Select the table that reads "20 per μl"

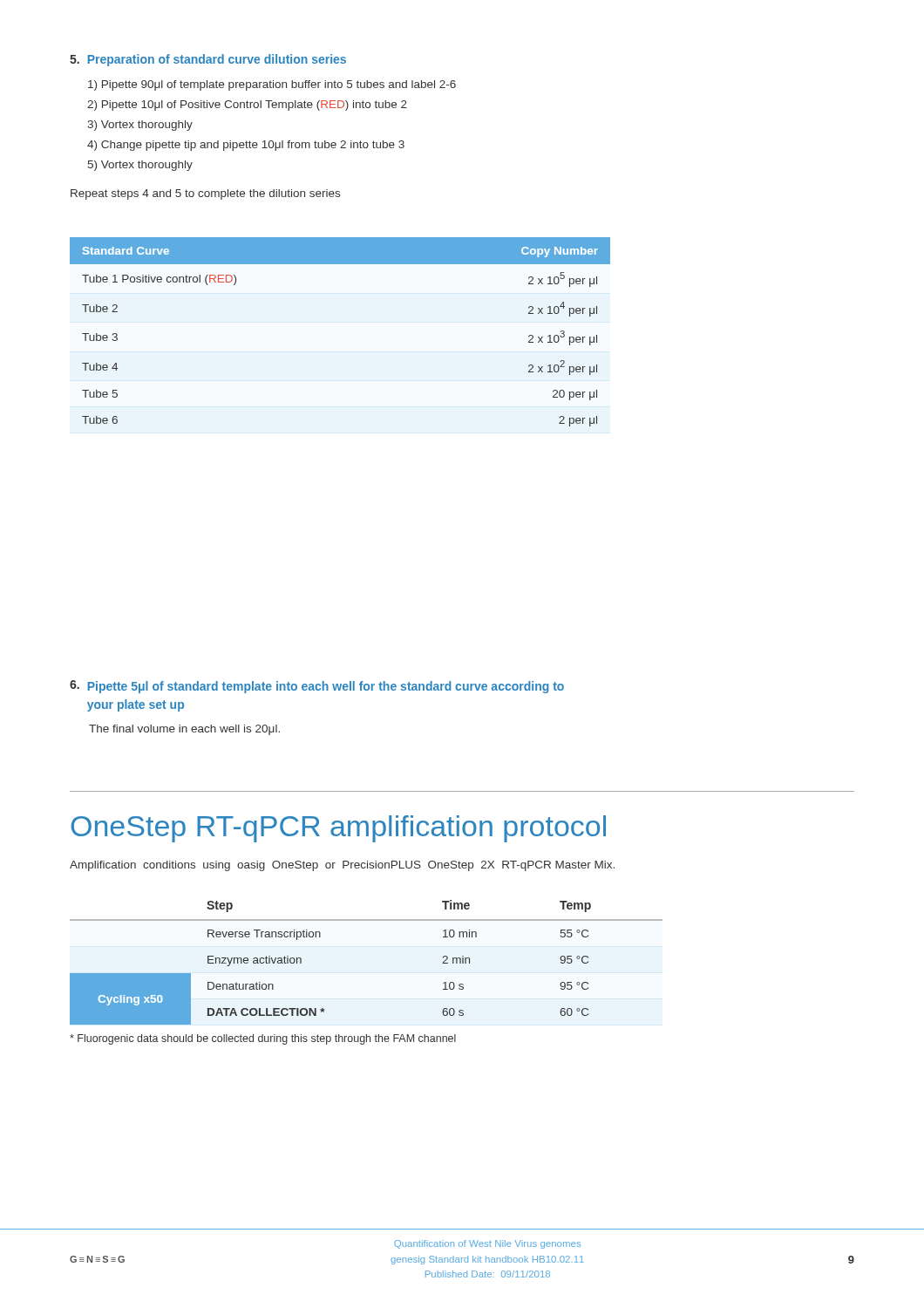pos(340,336)
